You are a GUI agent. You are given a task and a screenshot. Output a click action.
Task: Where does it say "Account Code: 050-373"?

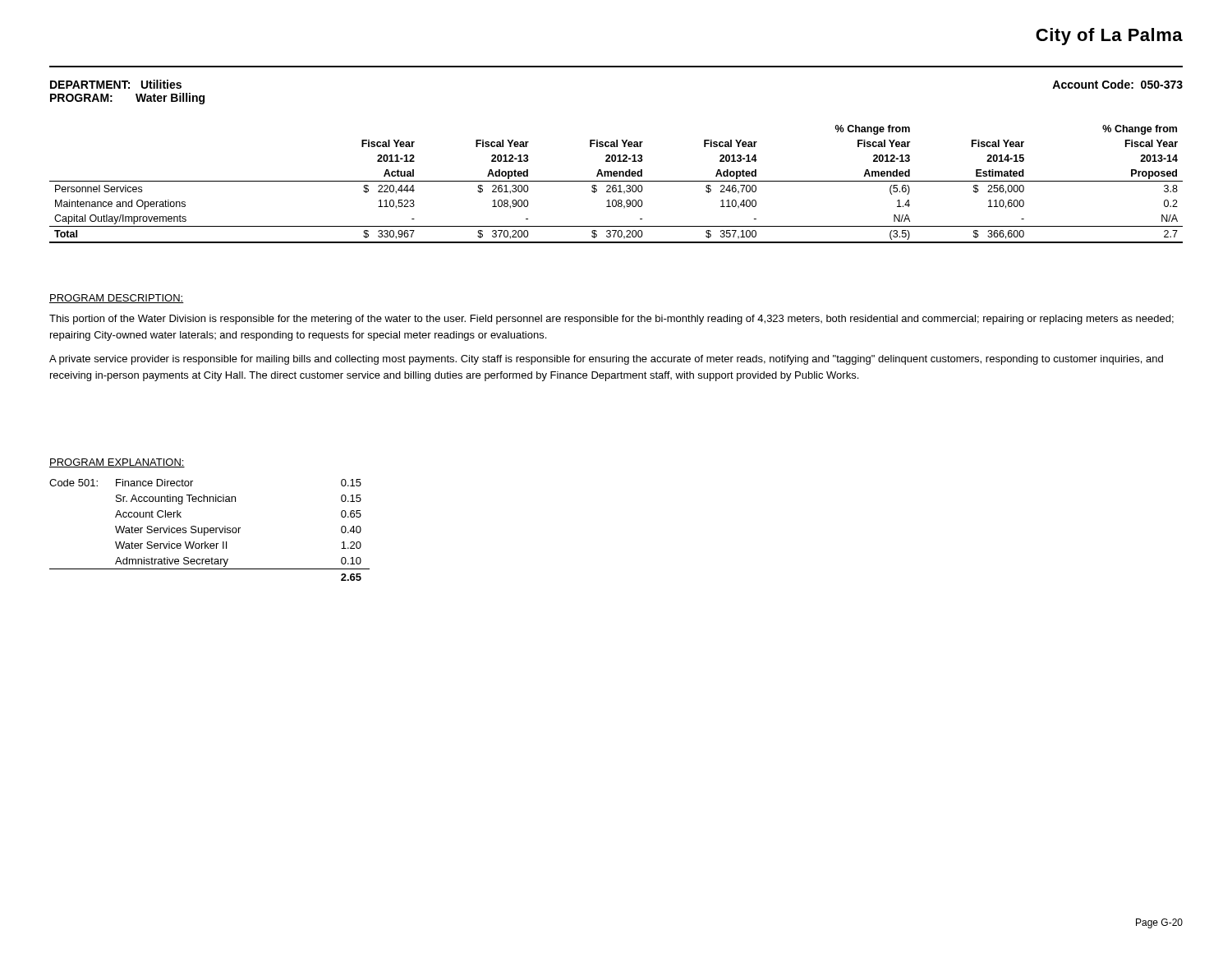(x=1118, y=85)
